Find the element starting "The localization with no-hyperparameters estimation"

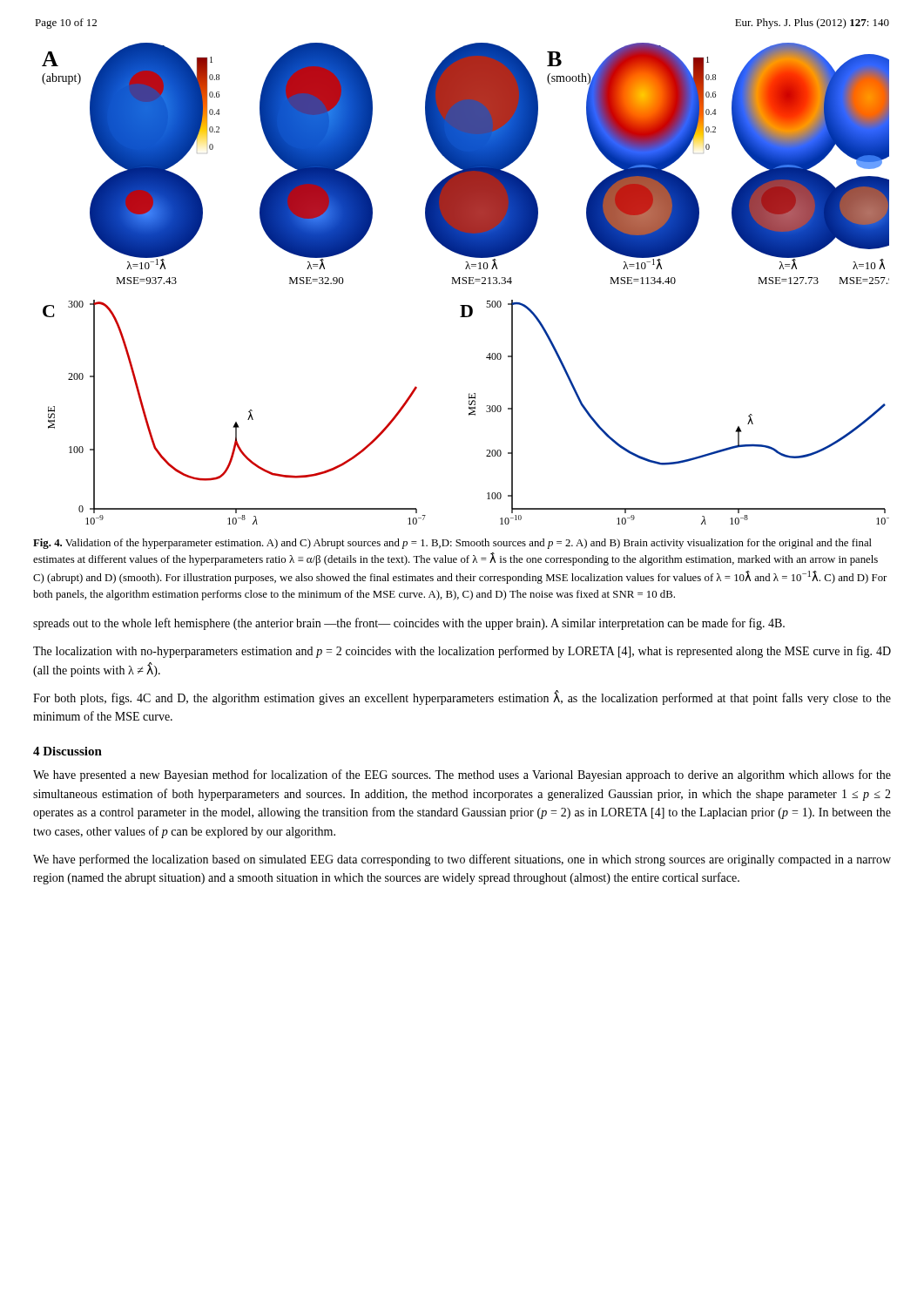click(462, 661)
